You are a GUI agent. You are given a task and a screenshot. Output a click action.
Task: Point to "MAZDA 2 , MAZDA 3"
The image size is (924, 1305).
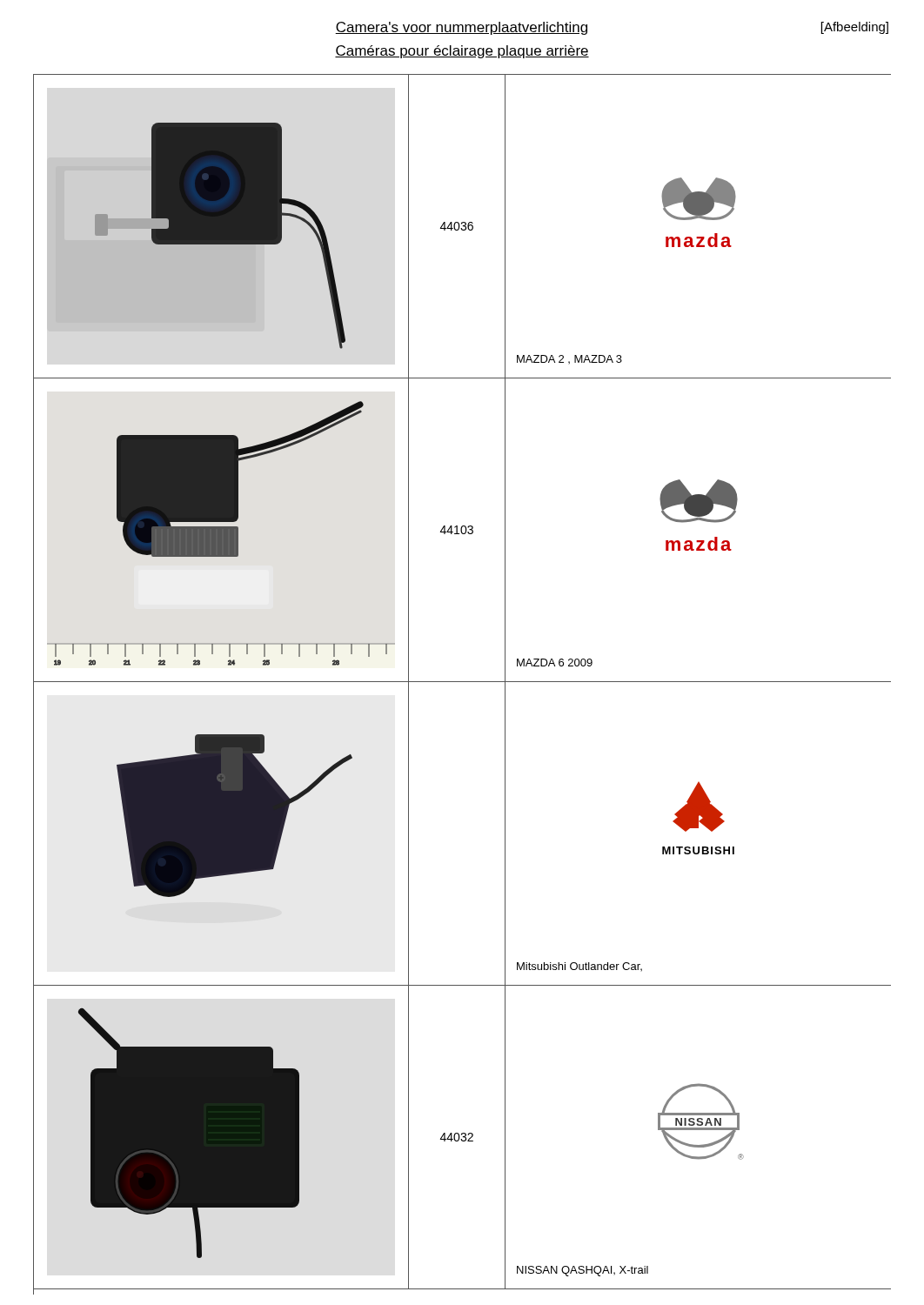(569, 359)
